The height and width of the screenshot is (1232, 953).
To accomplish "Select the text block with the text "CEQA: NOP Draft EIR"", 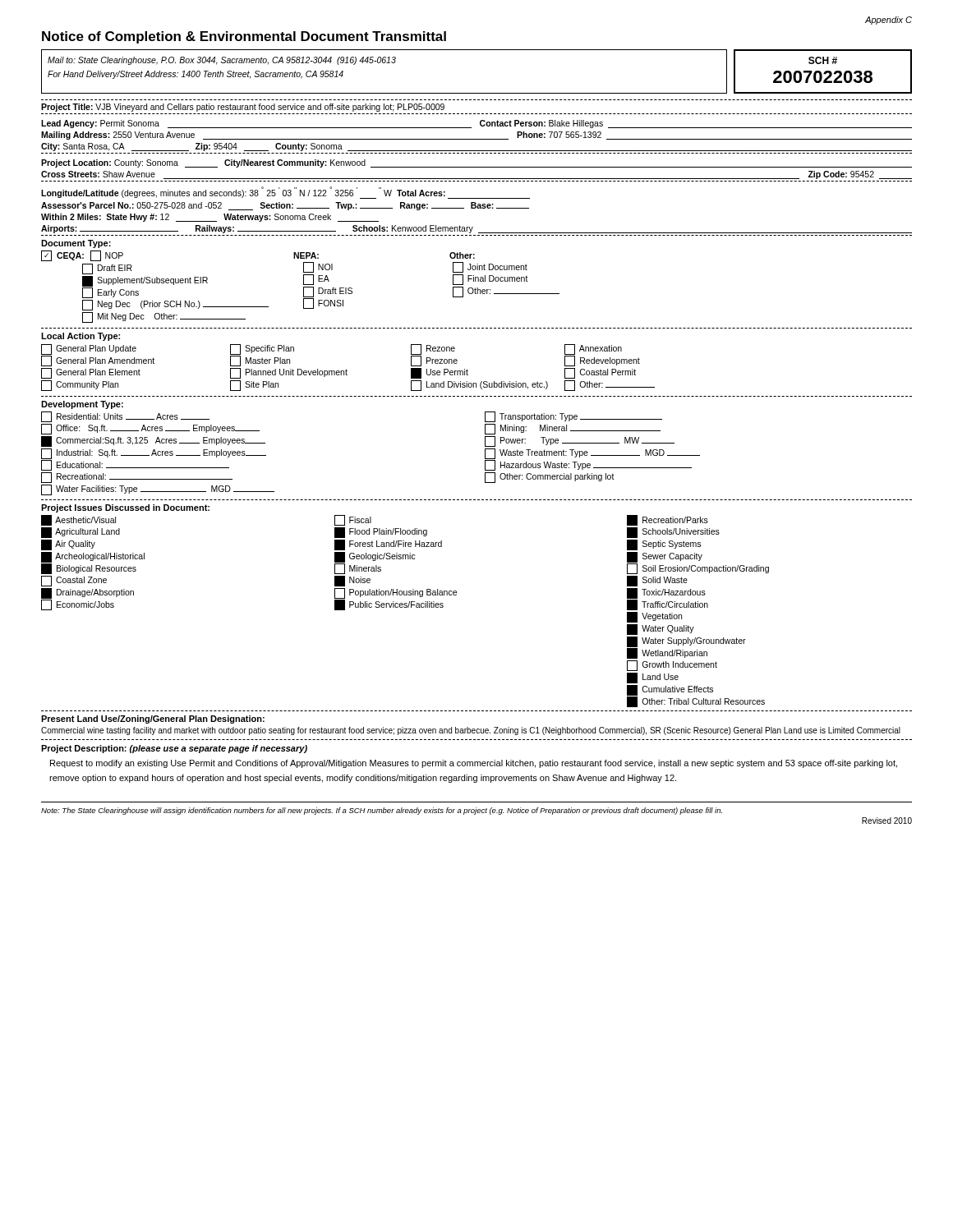I will coord(476,287).
